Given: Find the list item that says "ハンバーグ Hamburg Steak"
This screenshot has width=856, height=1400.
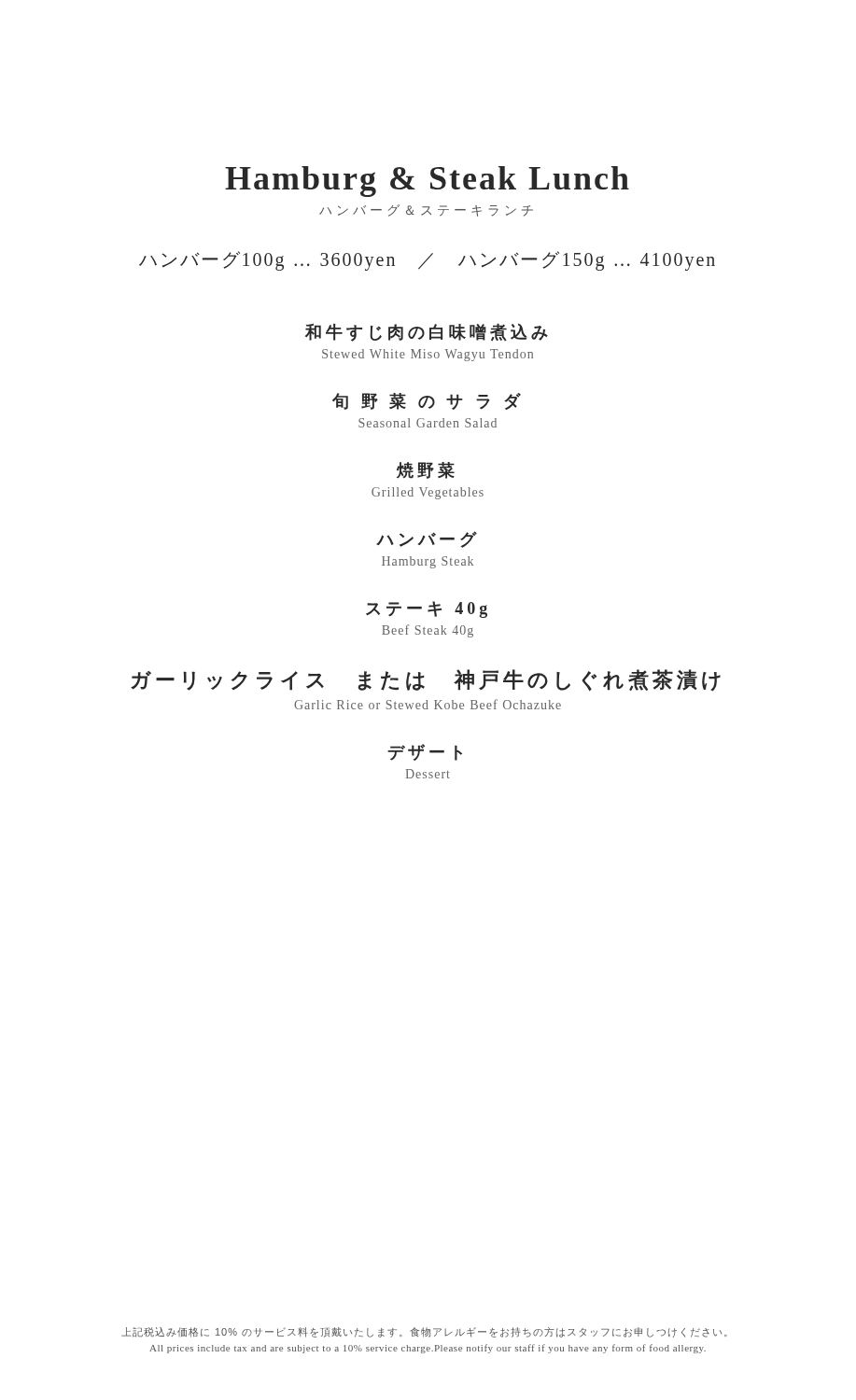Looking at the screenshot, I should coord(428,549).
